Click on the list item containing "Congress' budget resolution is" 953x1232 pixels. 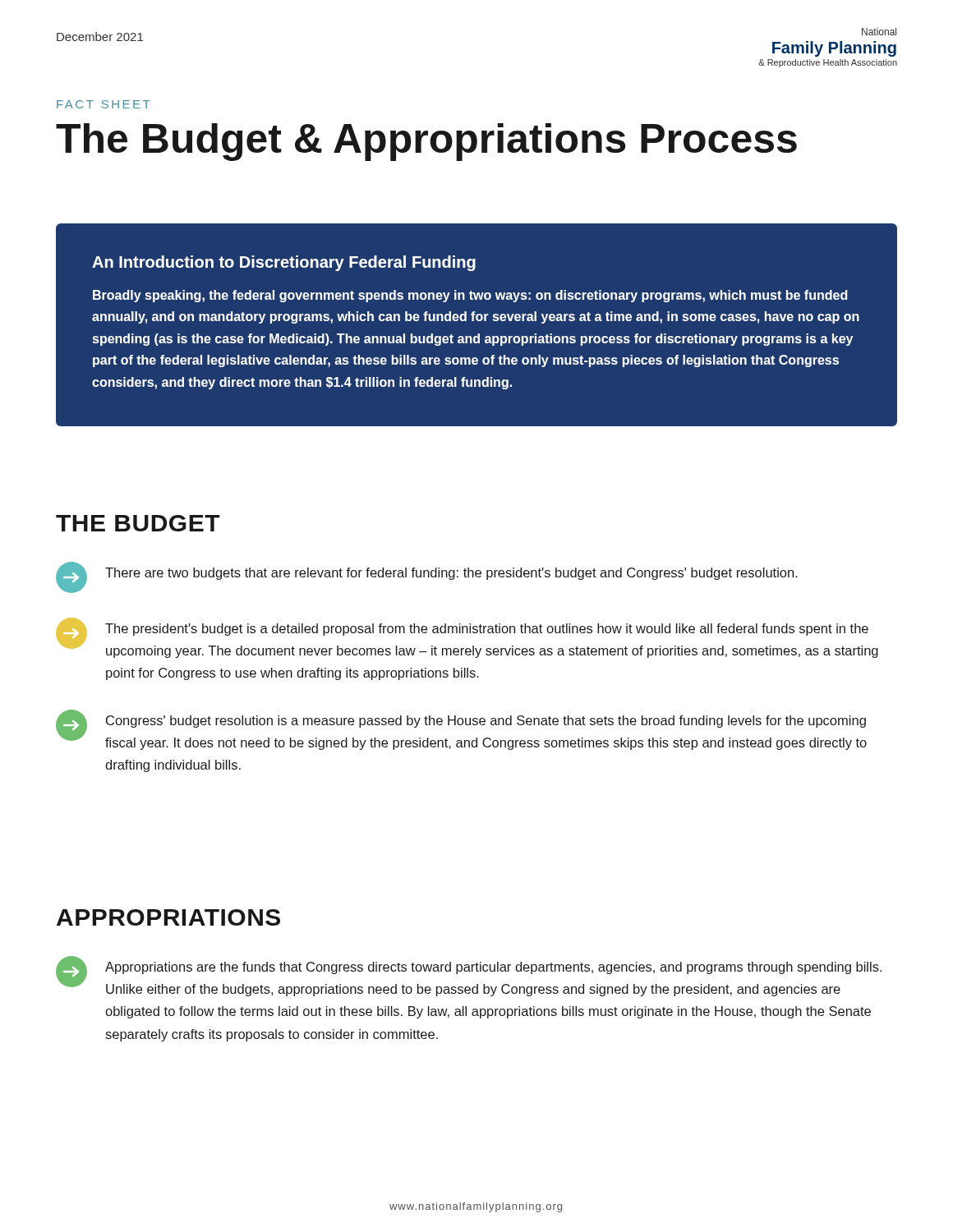(476, 743)
